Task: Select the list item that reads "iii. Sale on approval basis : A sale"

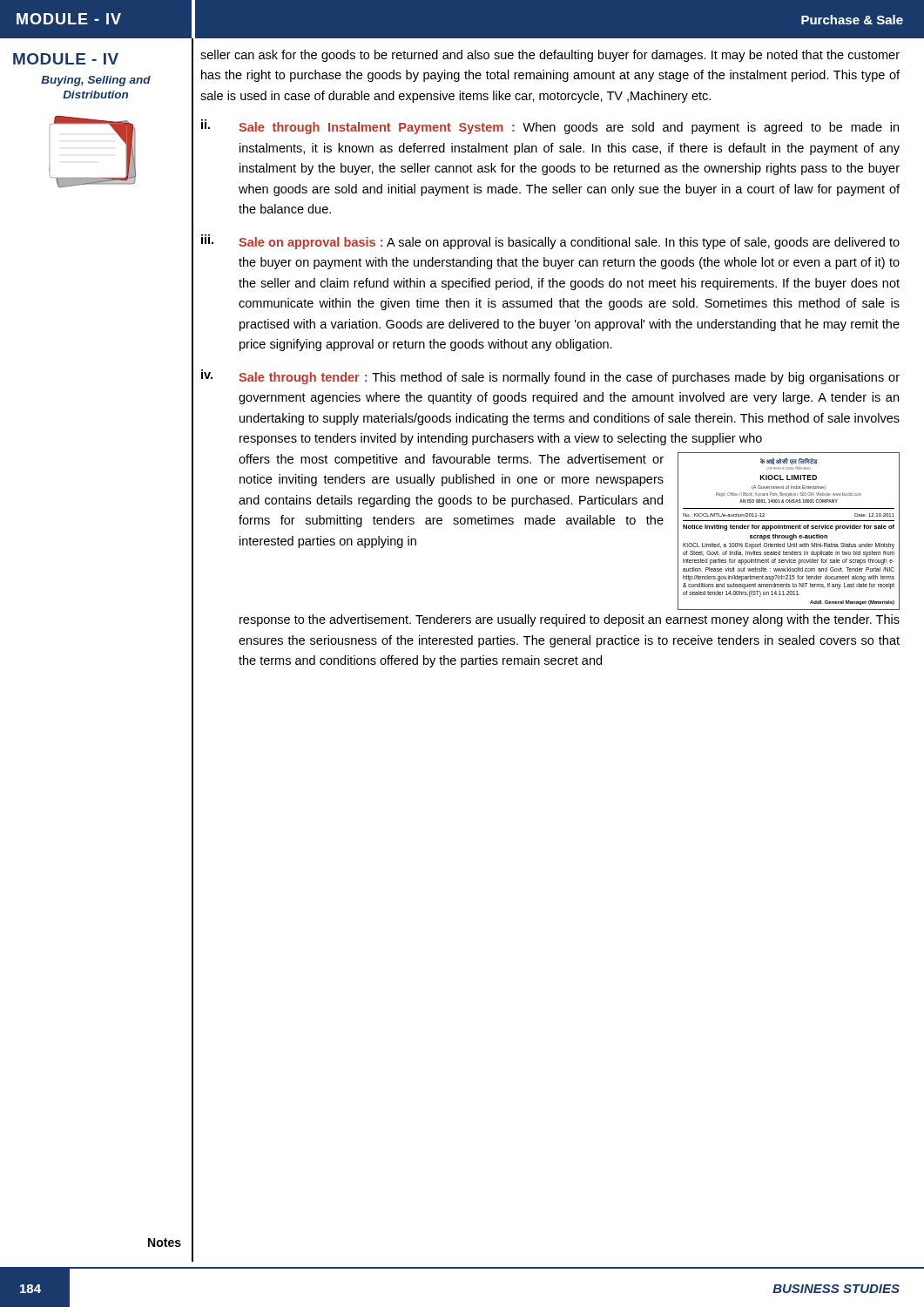Action: click(550, 294)
